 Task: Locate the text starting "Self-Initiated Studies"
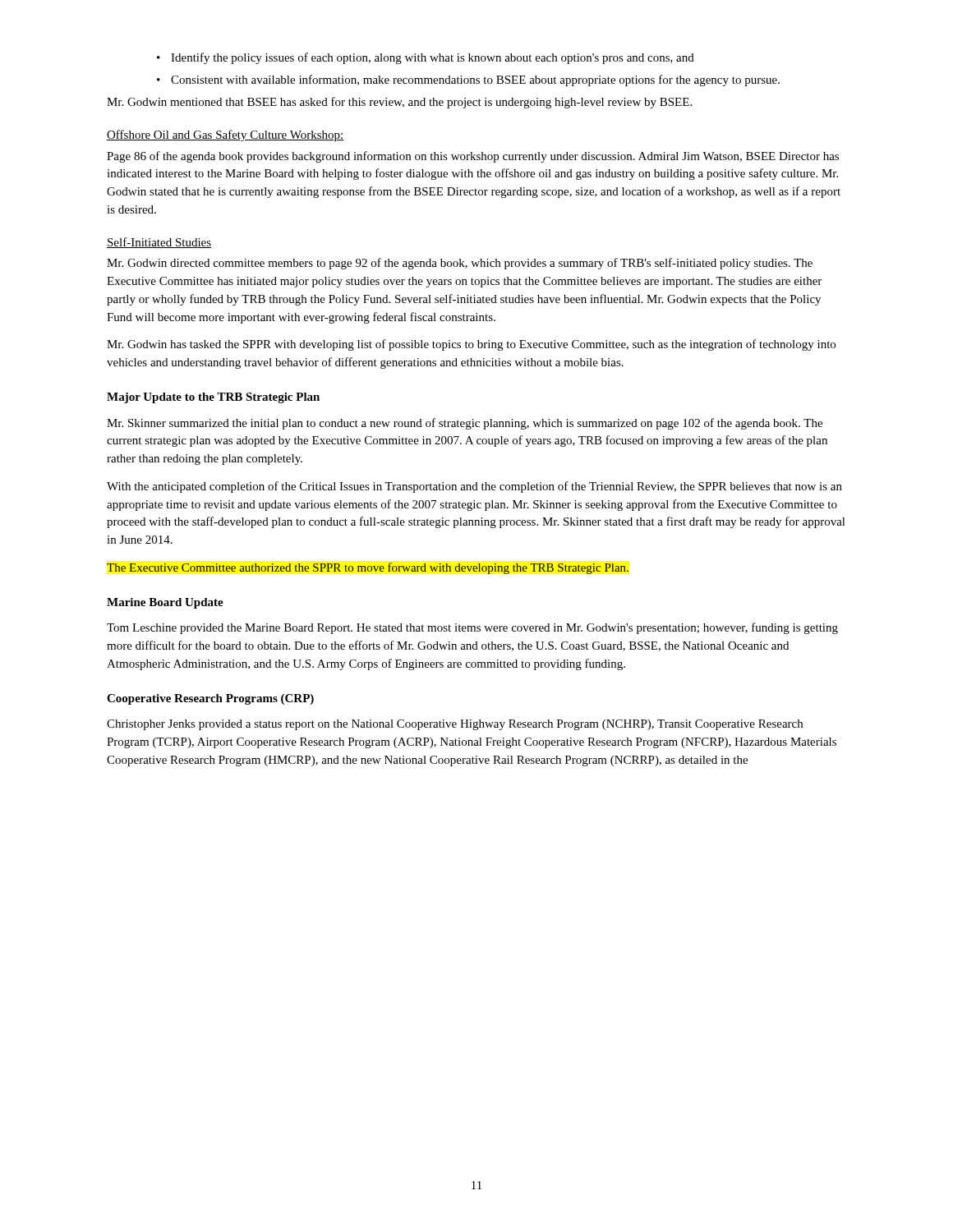159,242
